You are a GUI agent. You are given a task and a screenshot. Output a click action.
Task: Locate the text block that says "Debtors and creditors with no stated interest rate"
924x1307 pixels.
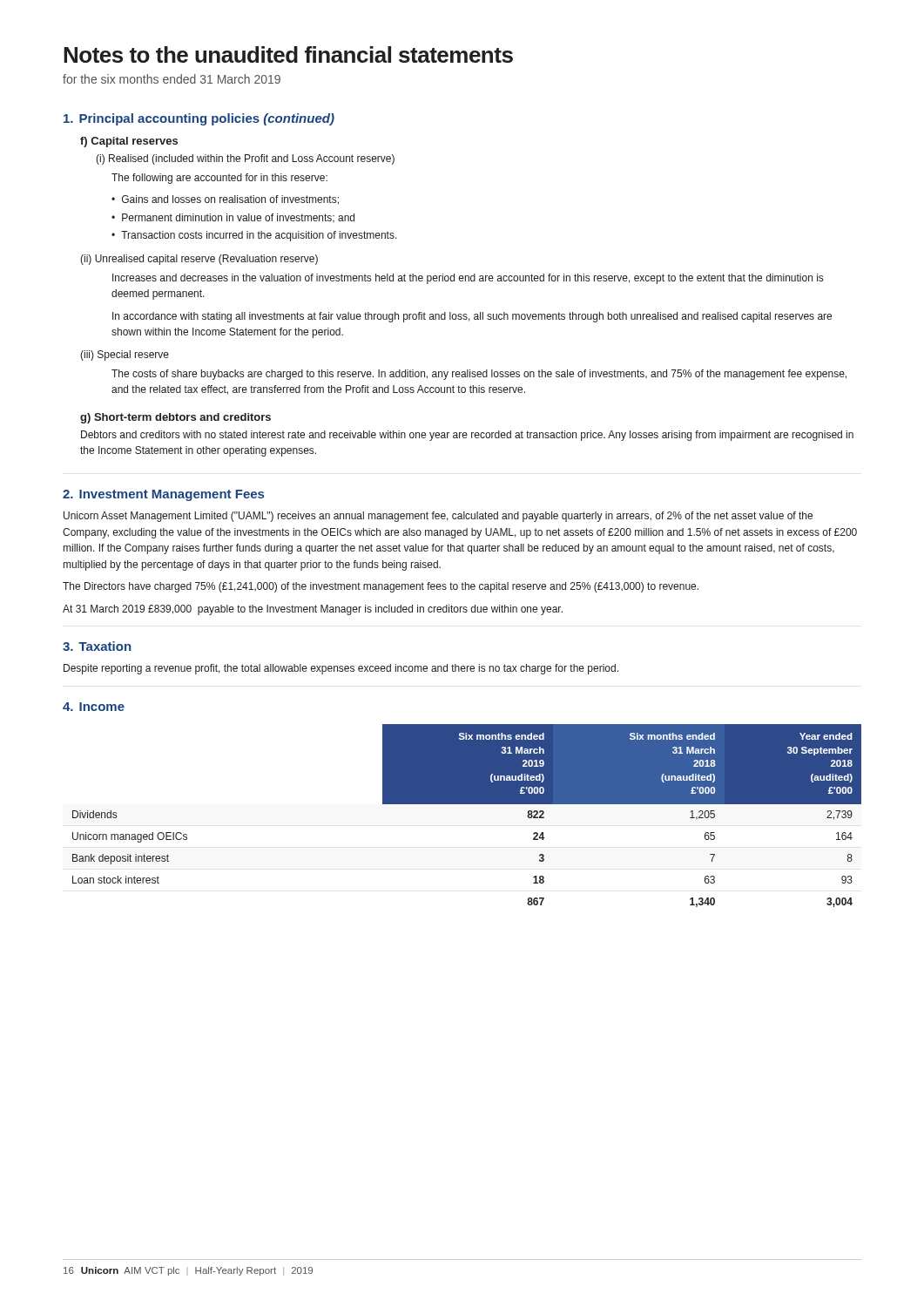click(471, 443)
